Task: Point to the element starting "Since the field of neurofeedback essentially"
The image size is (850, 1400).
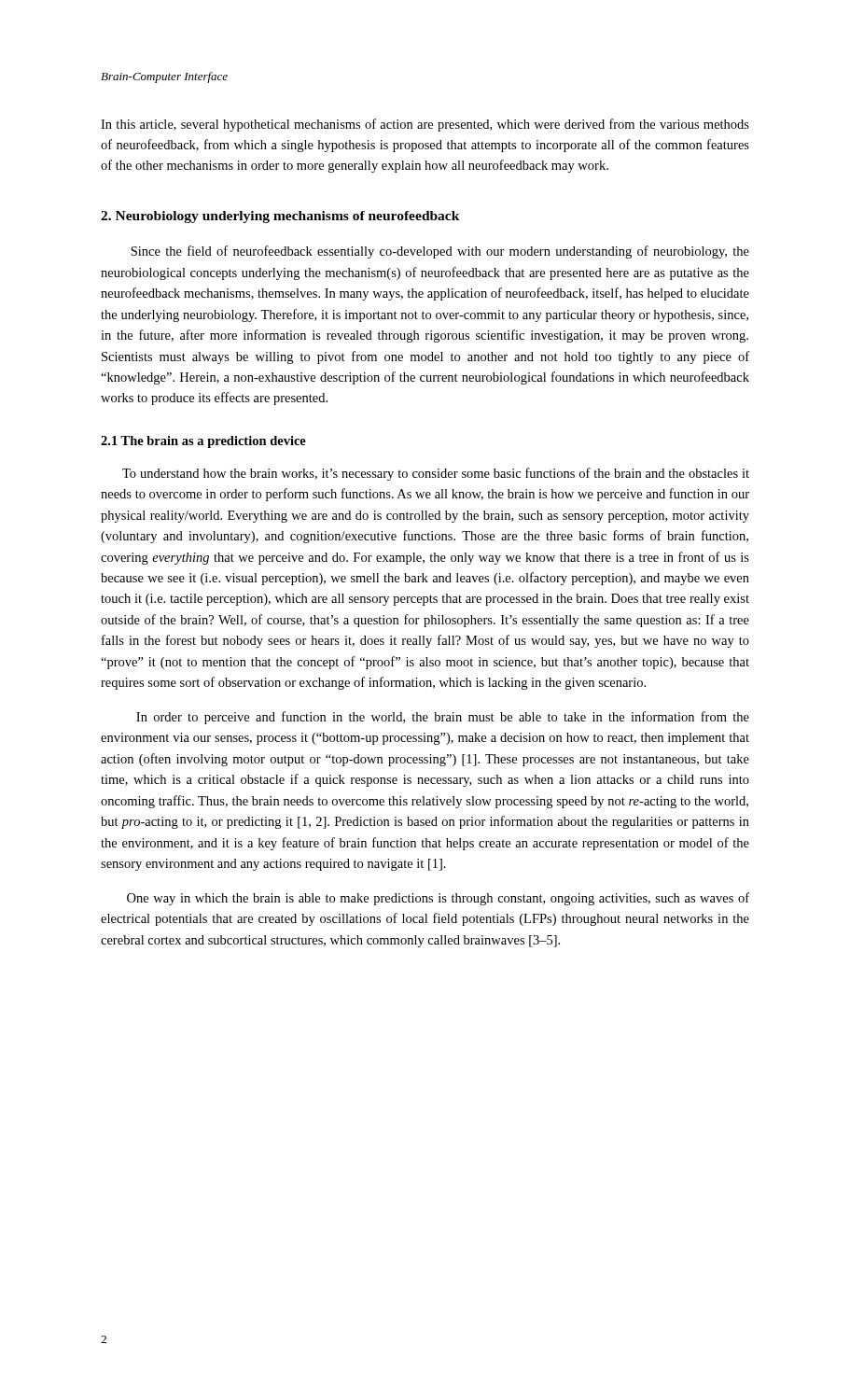Action: click(x=425, y=325)
